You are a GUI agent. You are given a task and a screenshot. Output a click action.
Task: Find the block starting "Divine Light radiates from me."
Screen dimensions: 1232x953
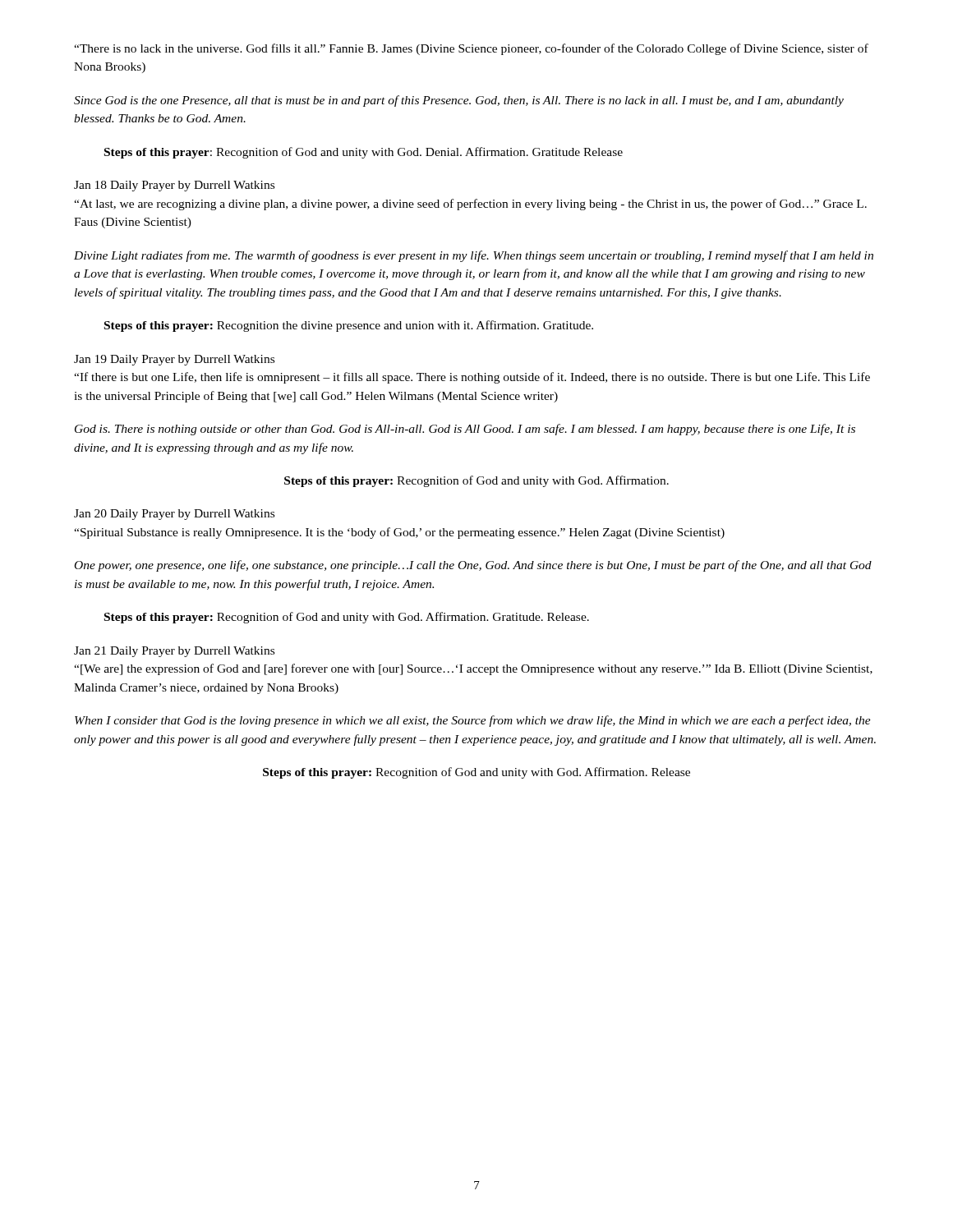point(474,273)
